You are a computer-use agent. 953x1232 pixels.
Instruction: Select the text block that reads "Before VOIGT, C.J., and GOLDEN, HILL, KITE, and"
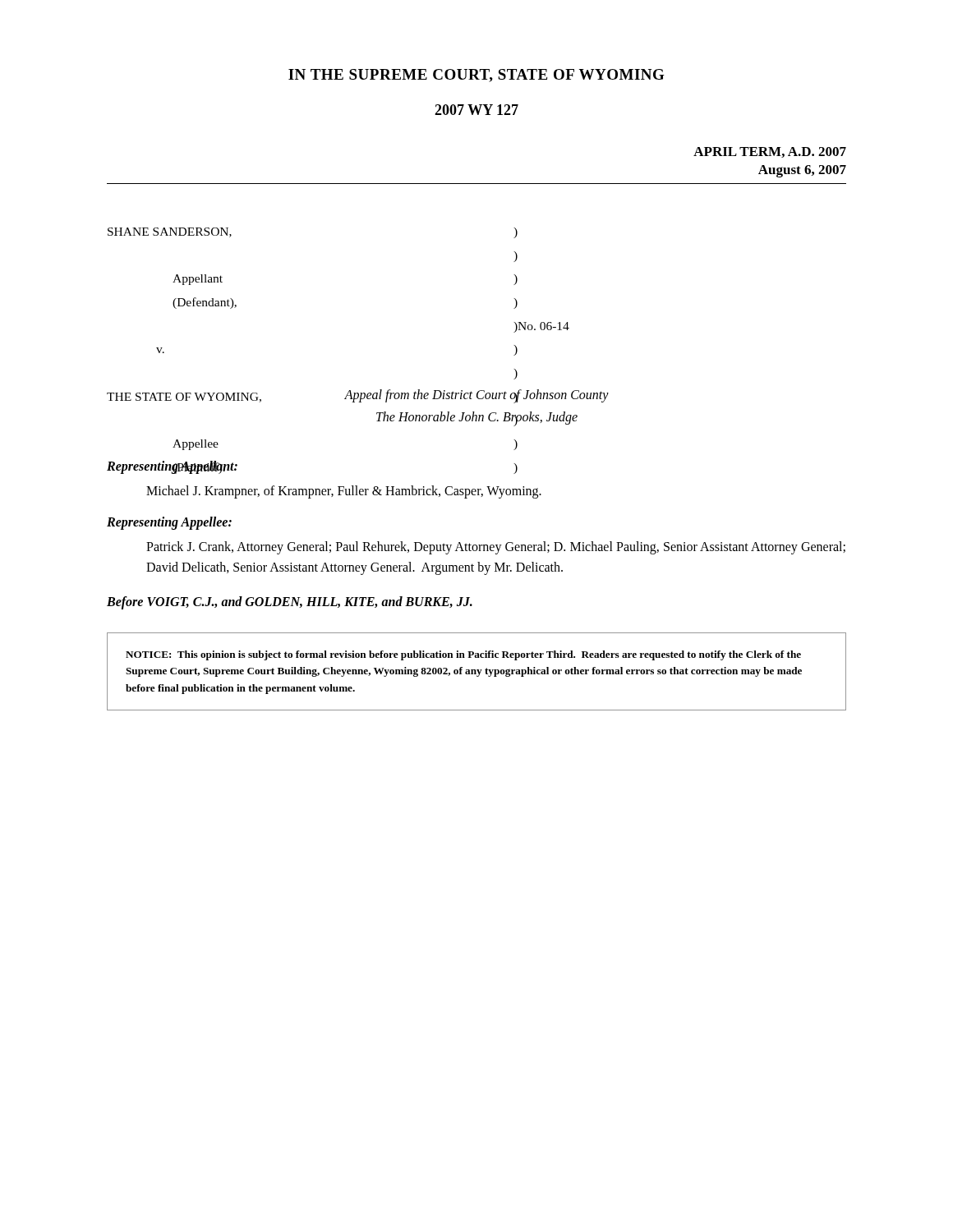click(x=290, y=602)
